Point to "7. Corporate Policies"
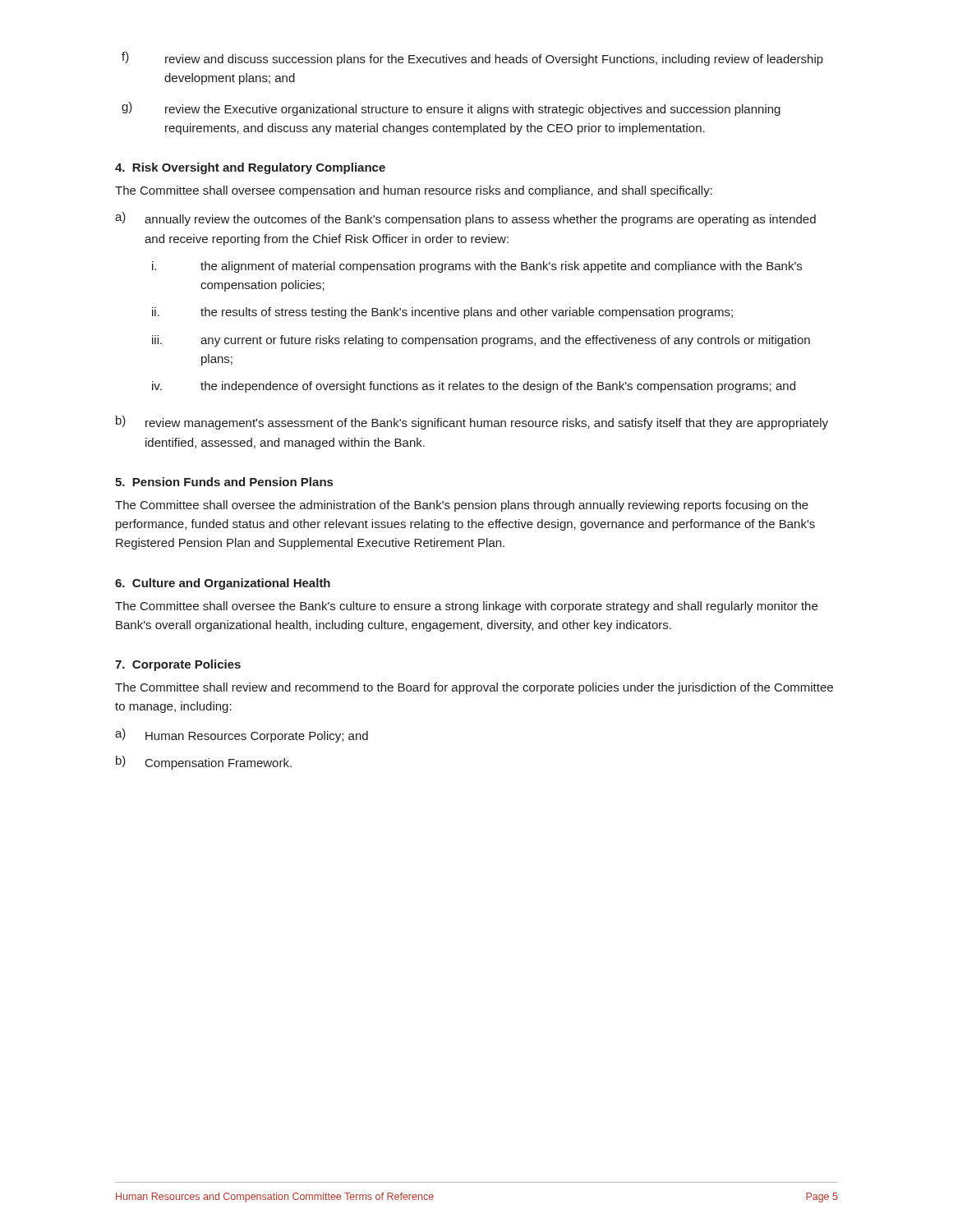This screenshot has height=1232, width=953. pyautogui.click(x=178, y=664)
